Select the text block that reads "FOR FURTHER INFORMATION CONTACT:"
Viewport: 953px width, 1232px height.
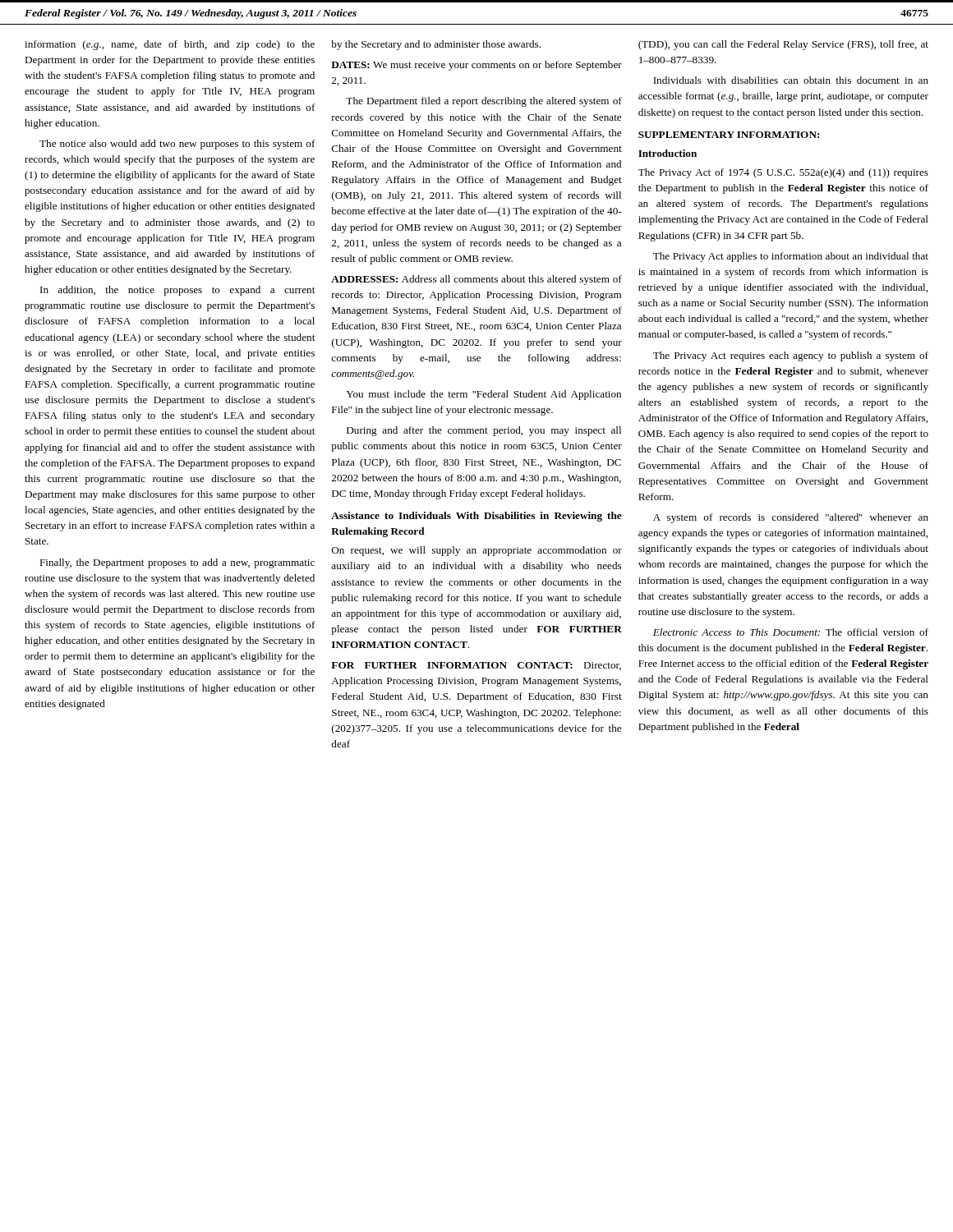(476, 704)
